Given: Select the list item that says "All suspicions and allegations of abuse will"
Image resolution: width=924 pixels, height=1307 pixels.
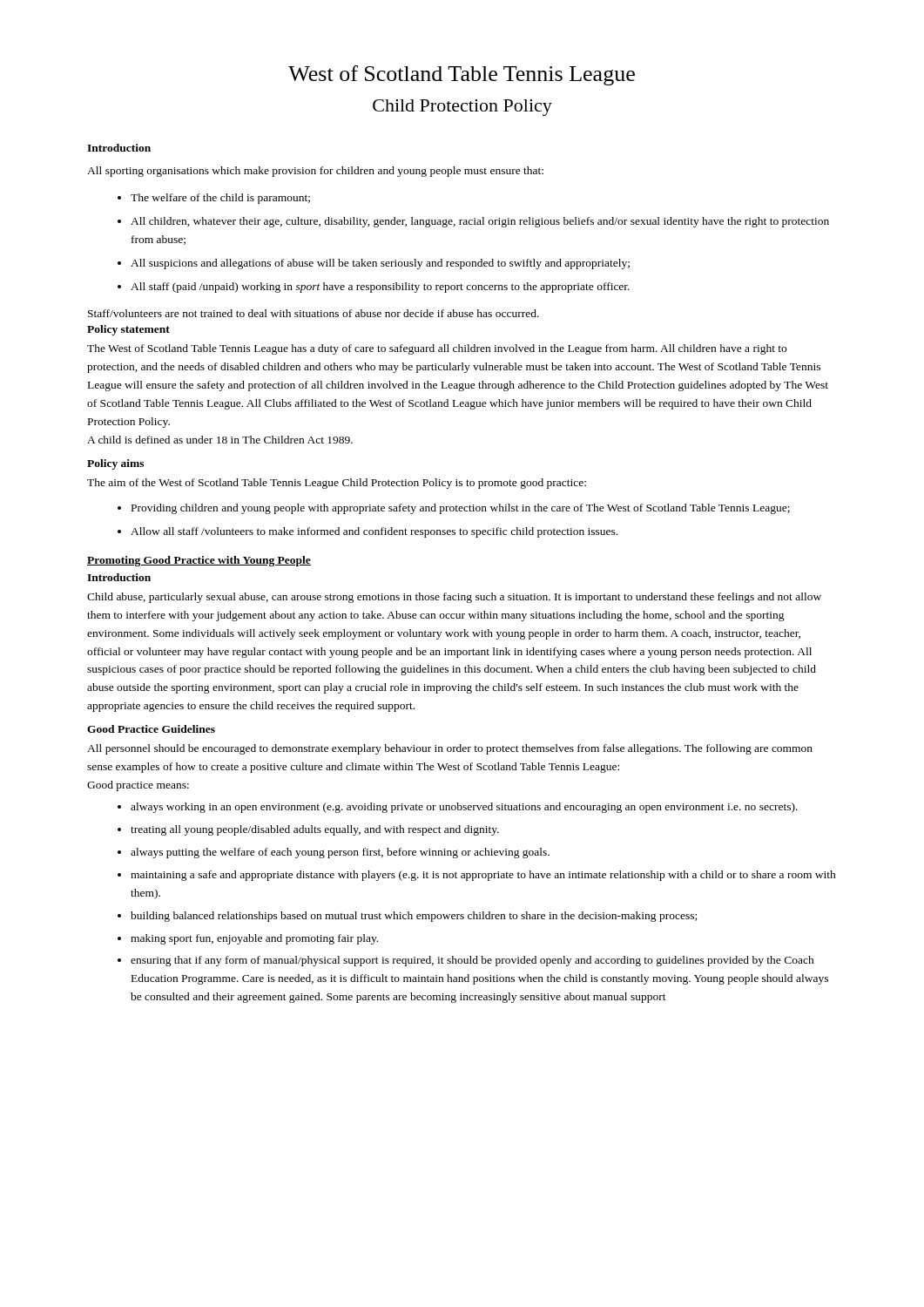Looking at the screenshot, I should (x=381, y=262).
